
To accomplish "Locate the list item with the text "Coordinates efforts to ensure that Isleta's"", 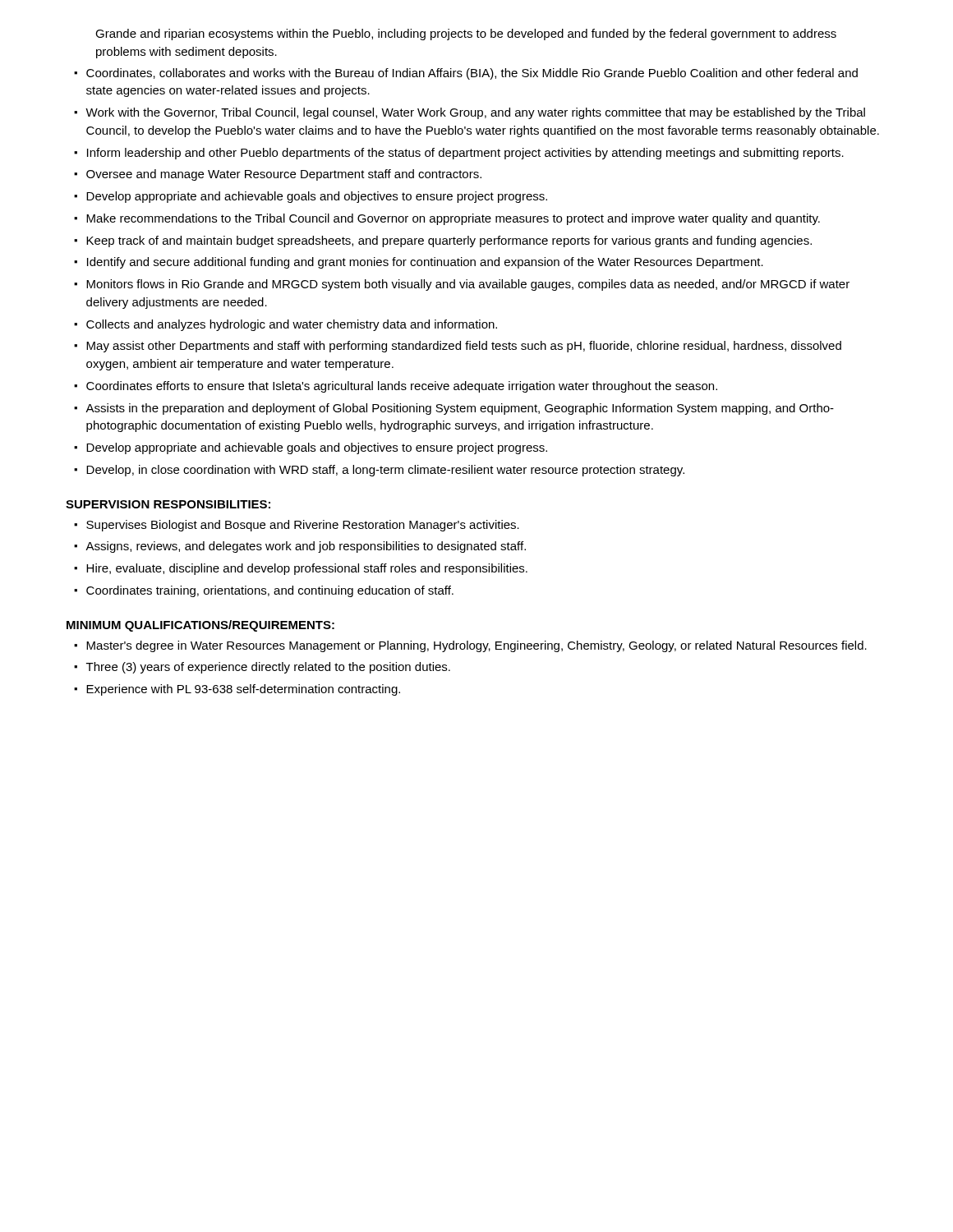I will 487,386.
